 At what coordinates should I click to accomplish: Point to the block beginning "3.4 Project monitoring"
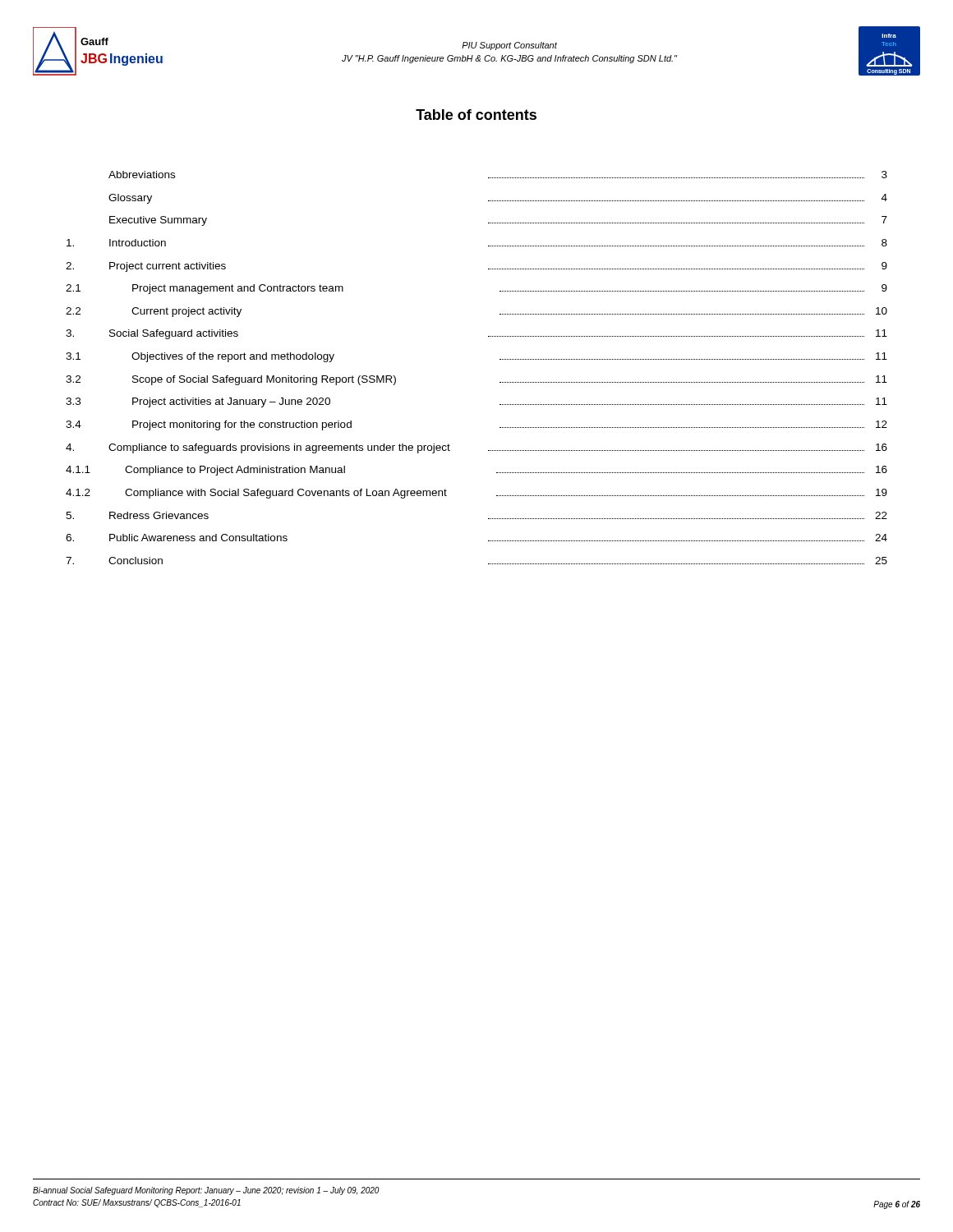tap(78, 426)
